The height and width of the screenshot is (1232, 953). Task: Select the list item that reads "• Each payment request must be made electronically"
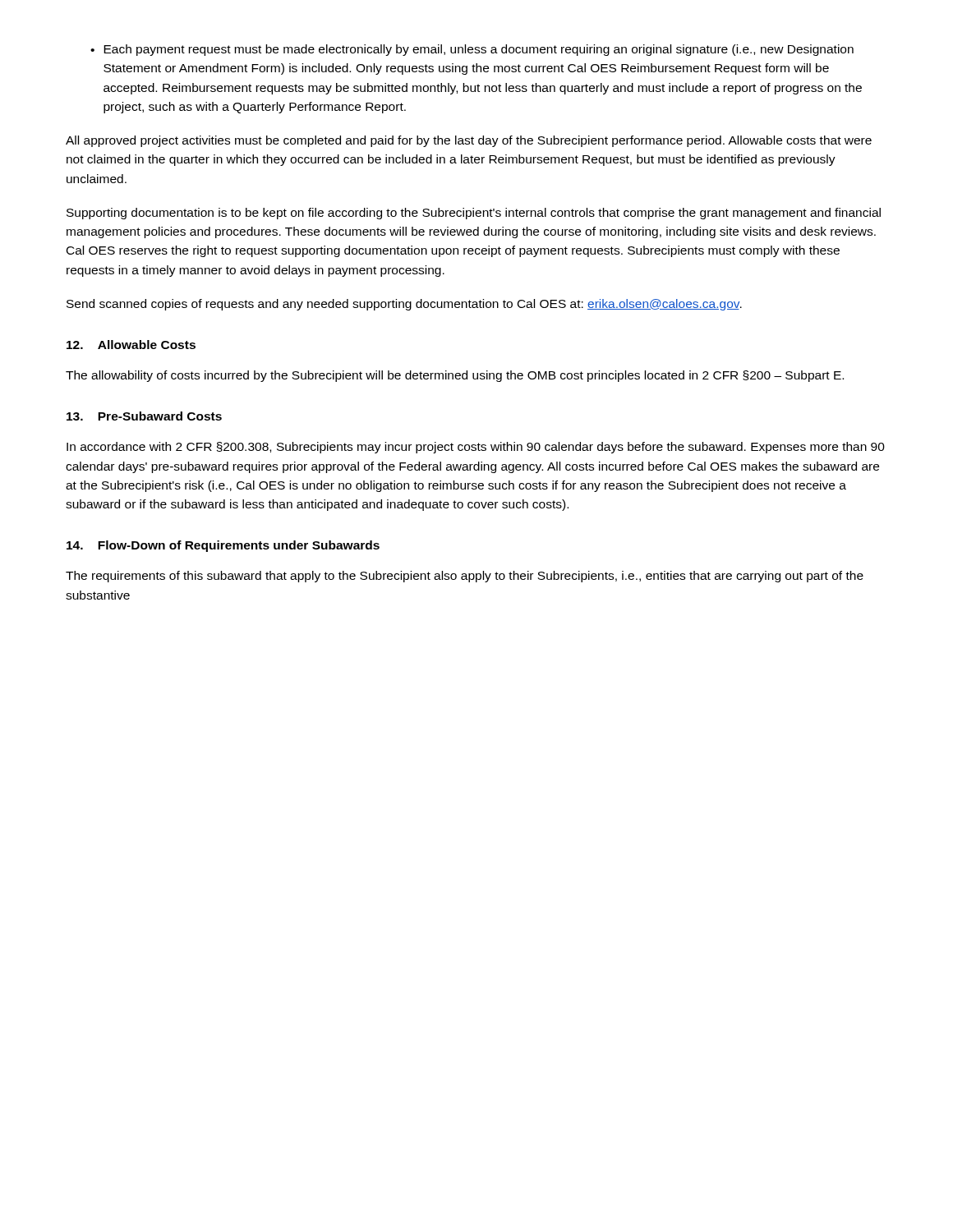[489, 78]
